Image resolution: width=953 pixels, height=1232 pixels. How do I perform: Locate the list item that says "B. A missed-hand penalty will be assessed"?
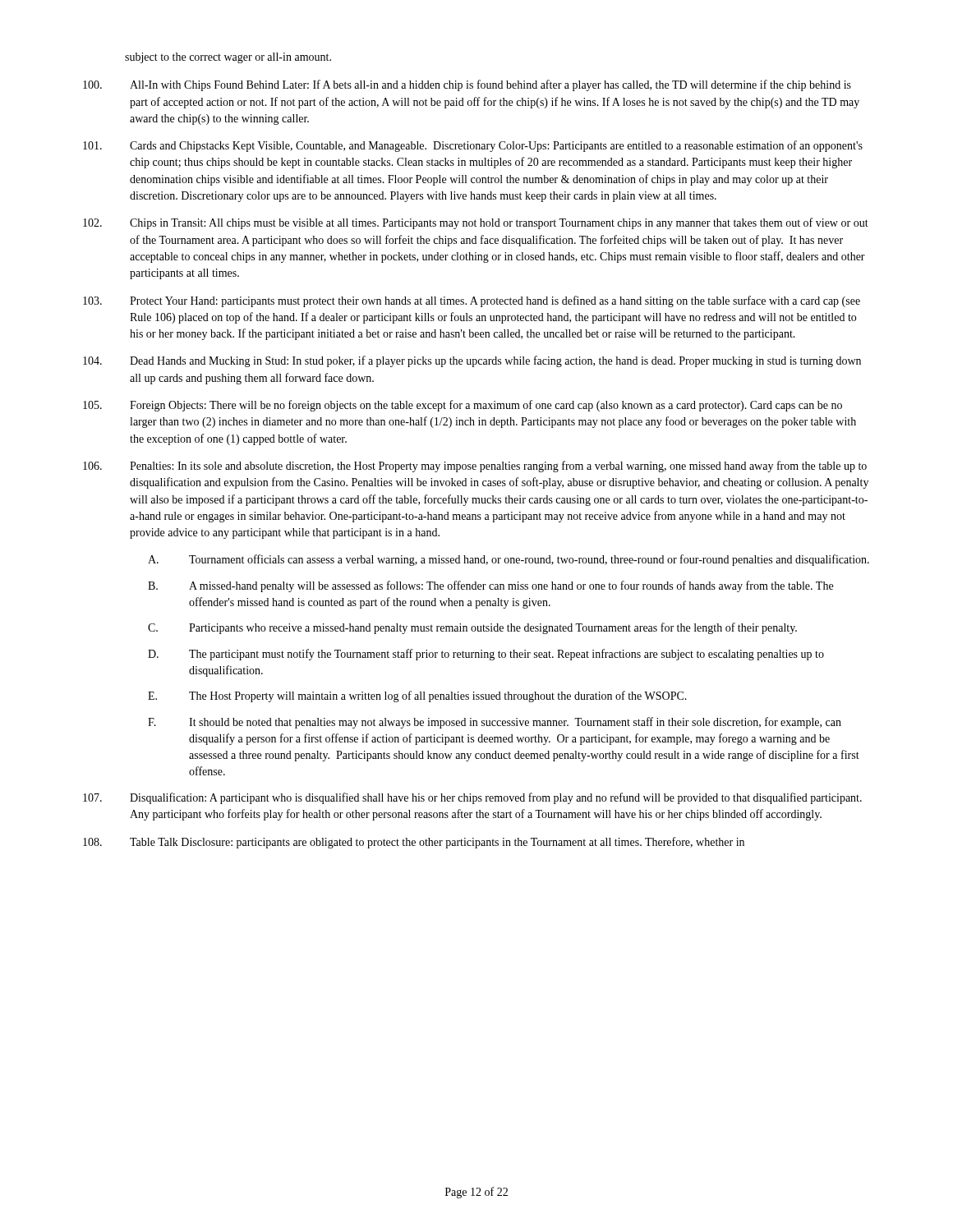coord(509,595)
